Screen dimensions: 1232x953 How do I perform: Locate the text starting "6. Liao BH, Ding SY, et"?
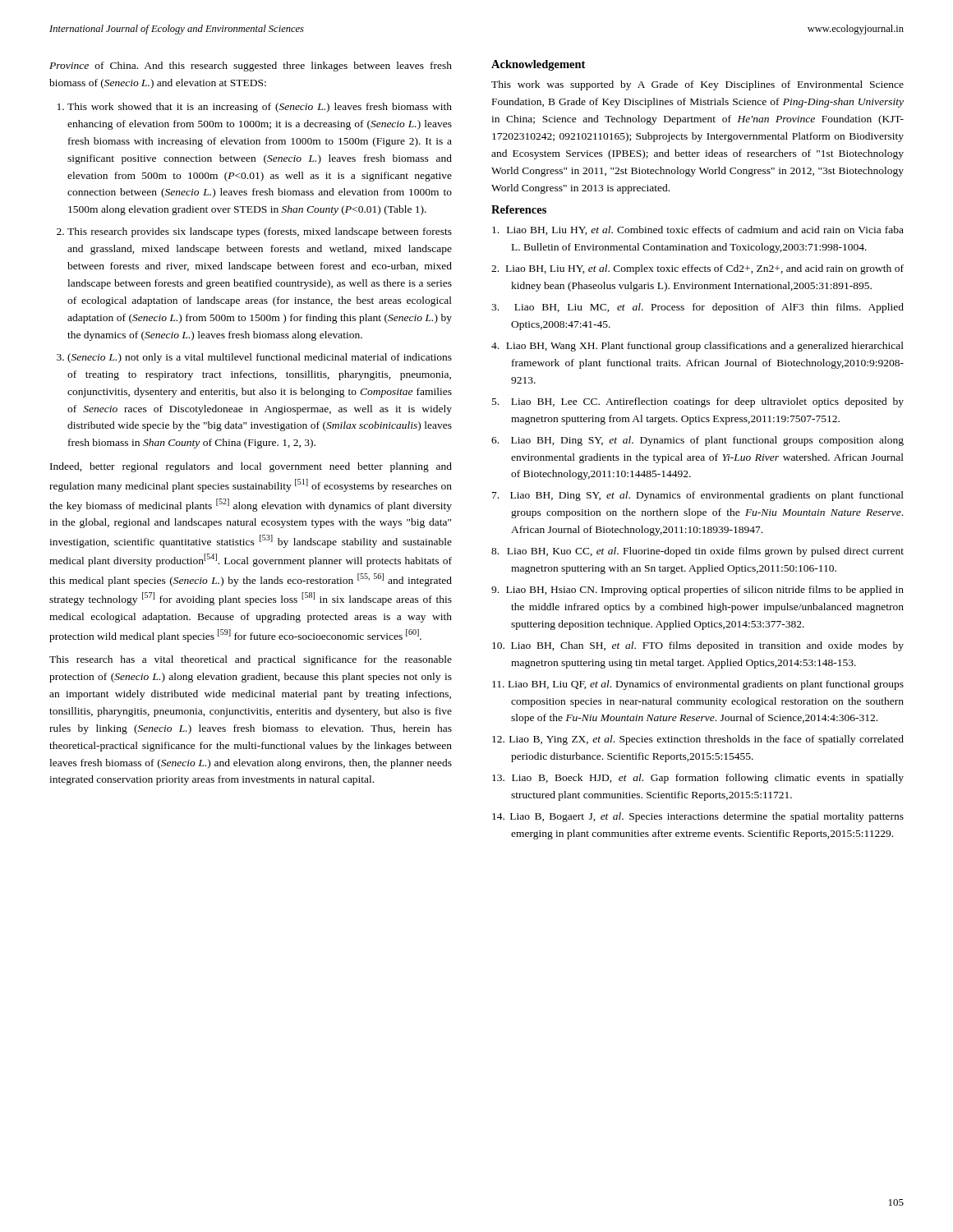point(698,457)
